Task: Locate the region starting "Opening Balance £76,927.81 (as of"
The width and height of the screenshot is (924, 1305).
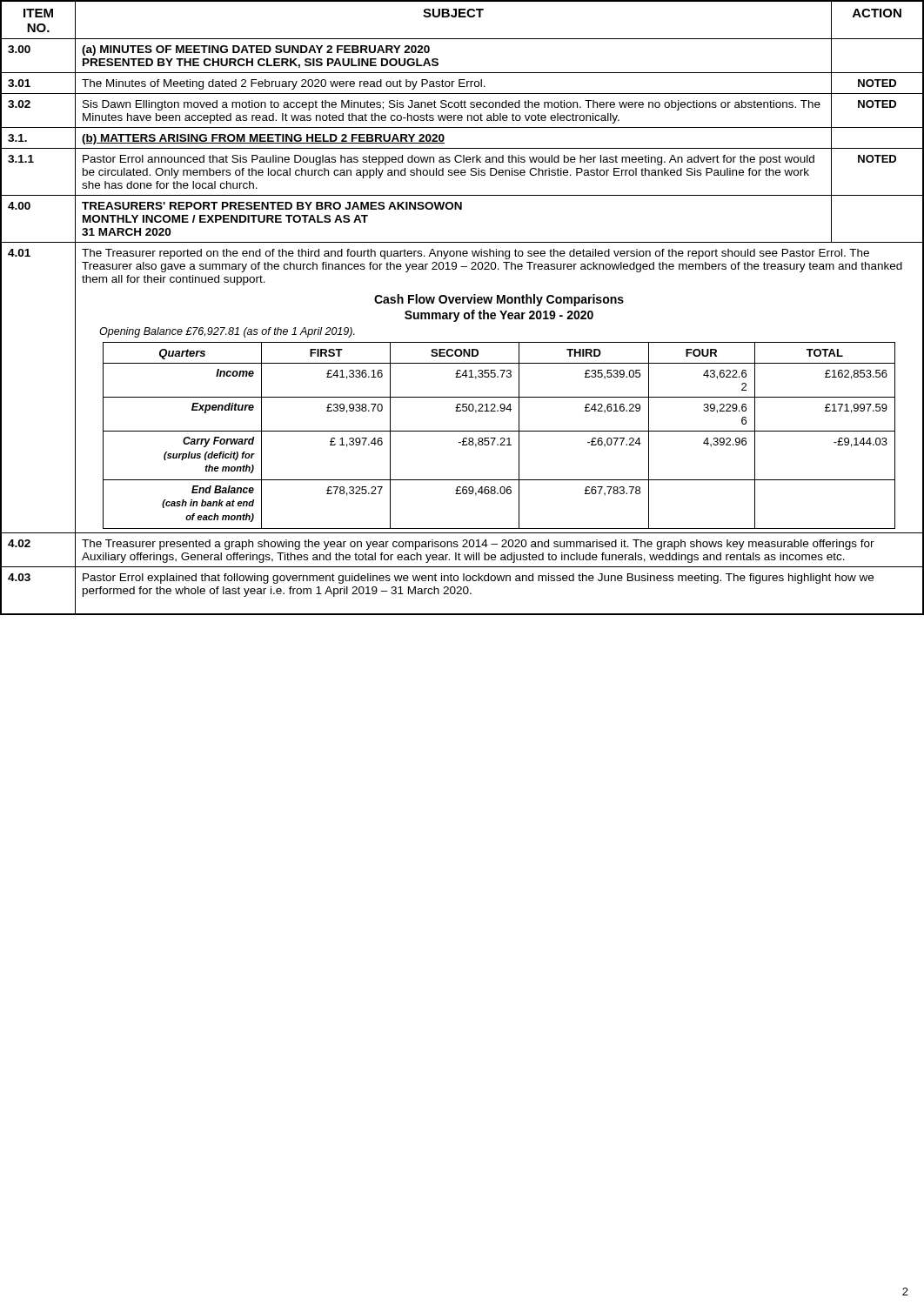Action: (x=227, y=331)
